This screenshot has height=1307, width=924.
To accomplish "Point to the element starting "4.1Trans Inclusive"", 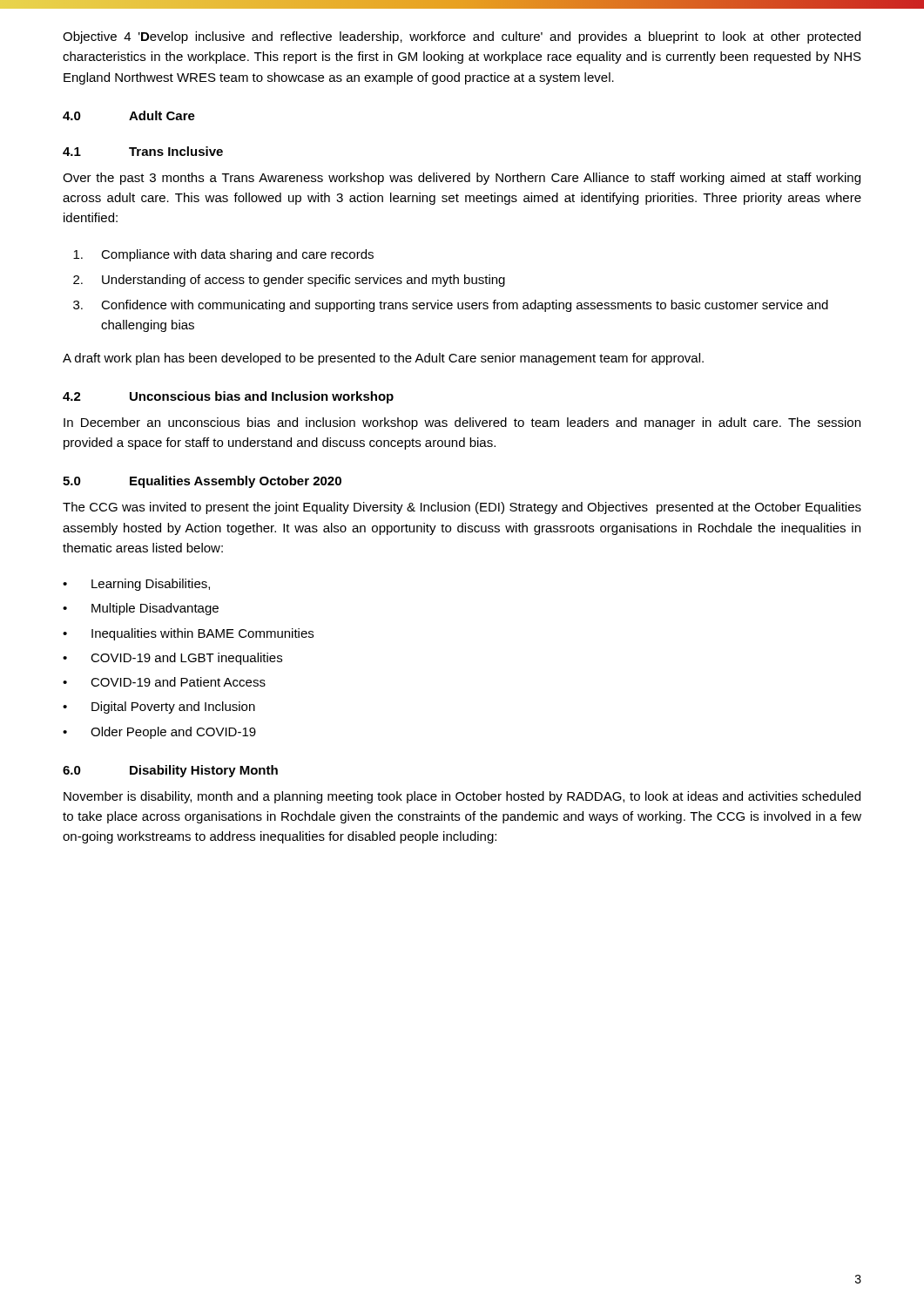I will 143,151.
